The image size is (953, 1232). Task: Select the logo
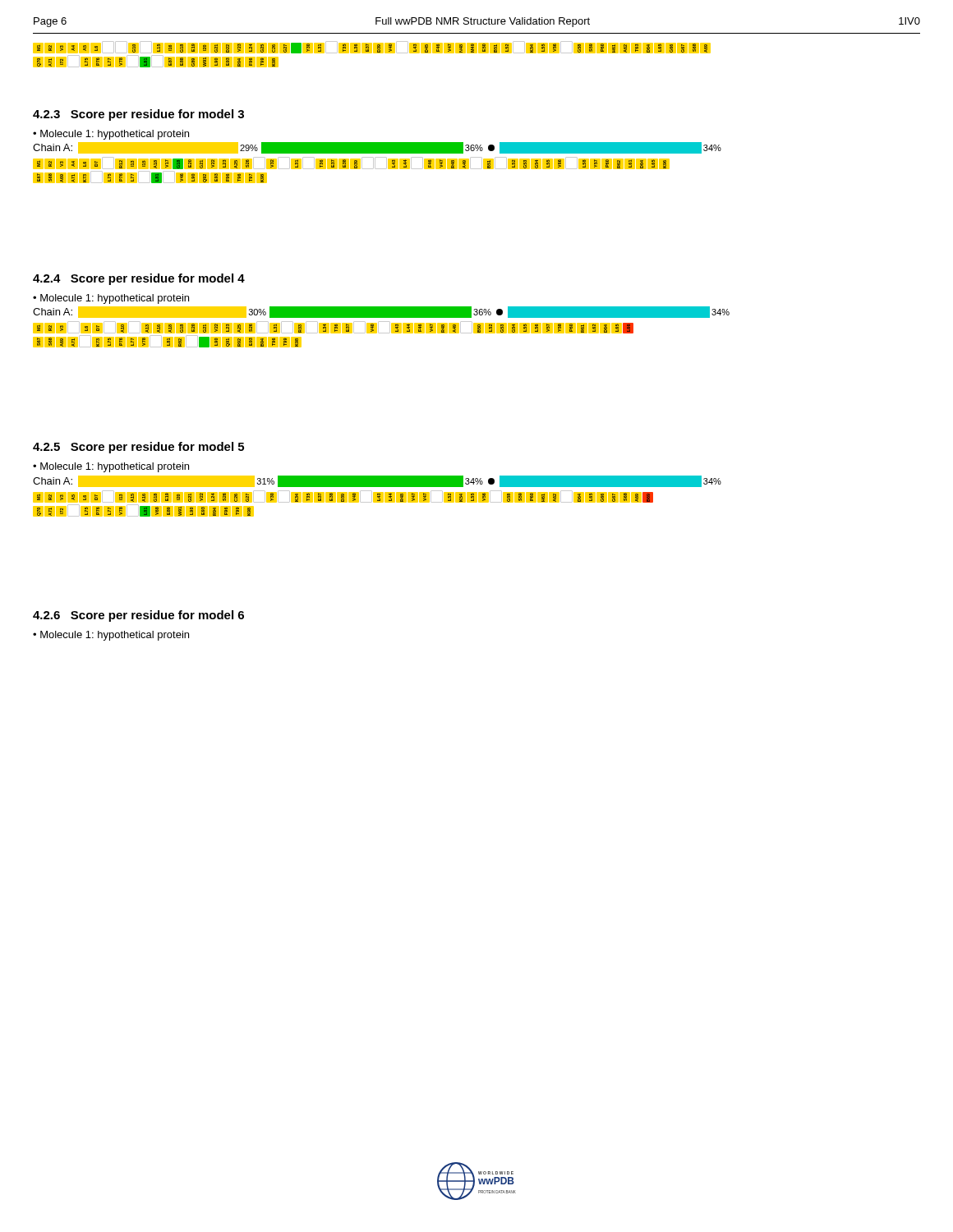coord(476,1183)
